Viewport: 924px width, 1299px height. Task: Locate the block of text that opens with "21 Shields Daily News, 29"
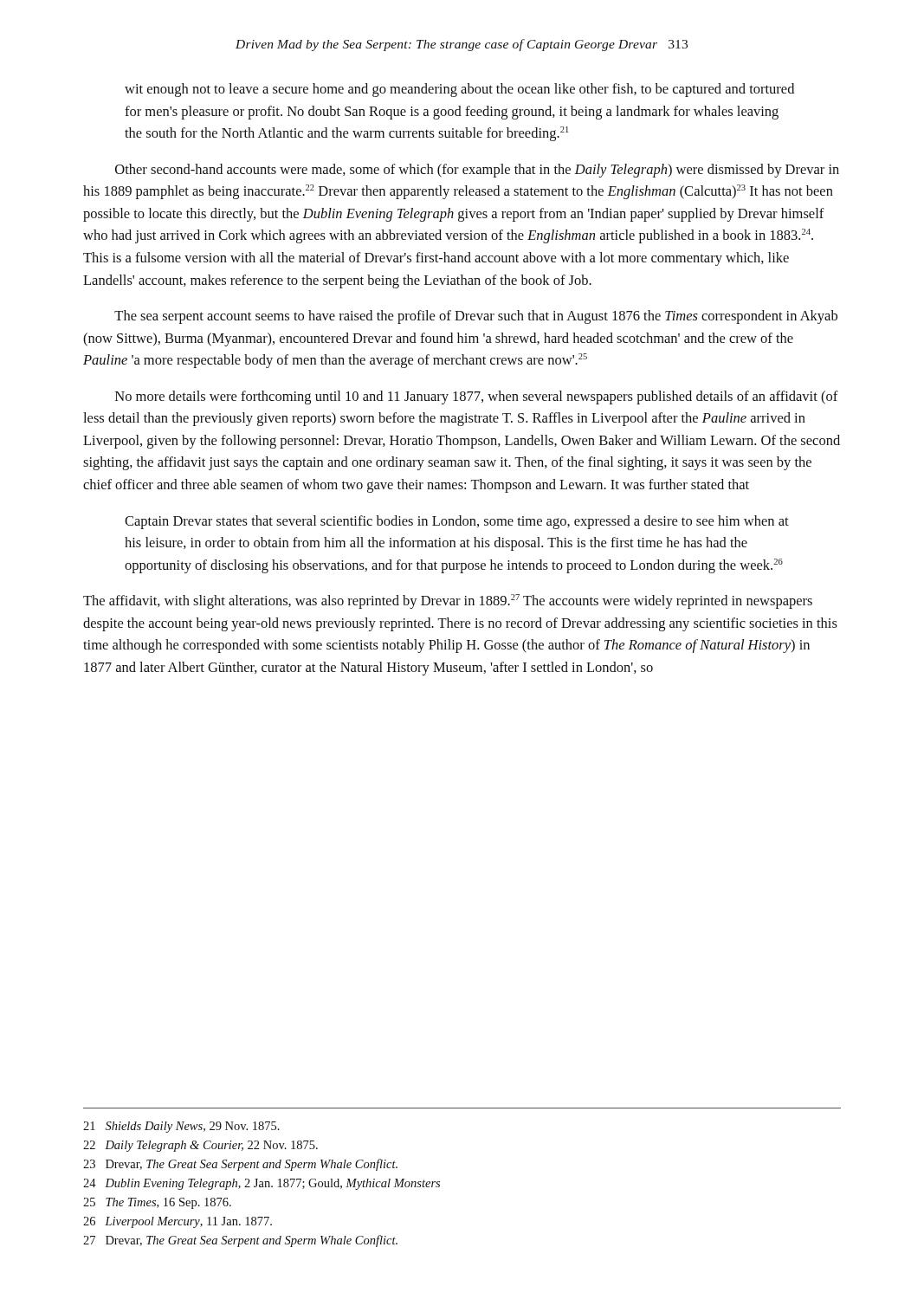point(182,1126)
